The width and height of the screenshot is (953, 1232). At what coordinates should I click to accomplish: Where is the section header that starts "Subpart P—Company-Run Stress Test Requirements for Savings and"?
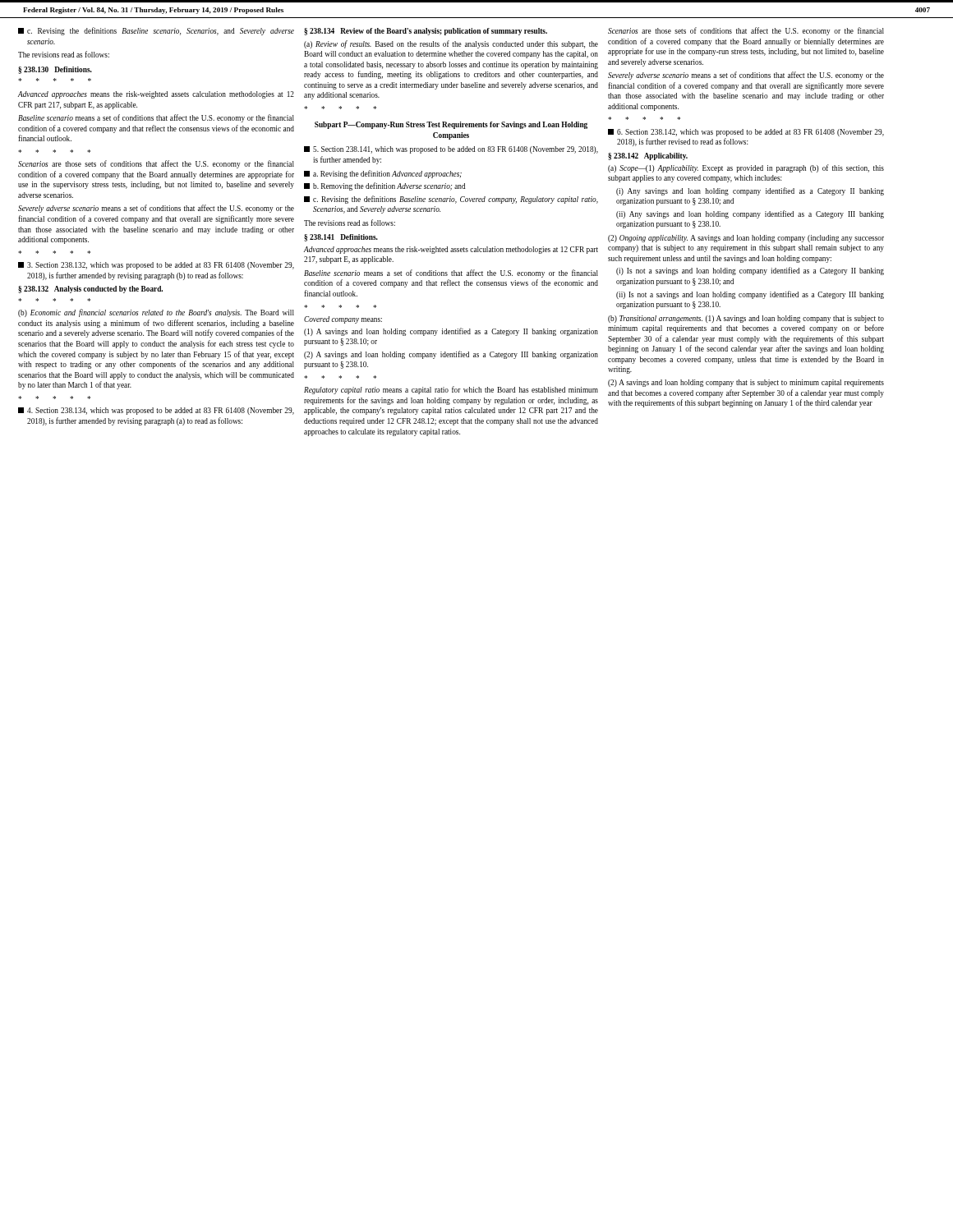click(x=451, y=130)
